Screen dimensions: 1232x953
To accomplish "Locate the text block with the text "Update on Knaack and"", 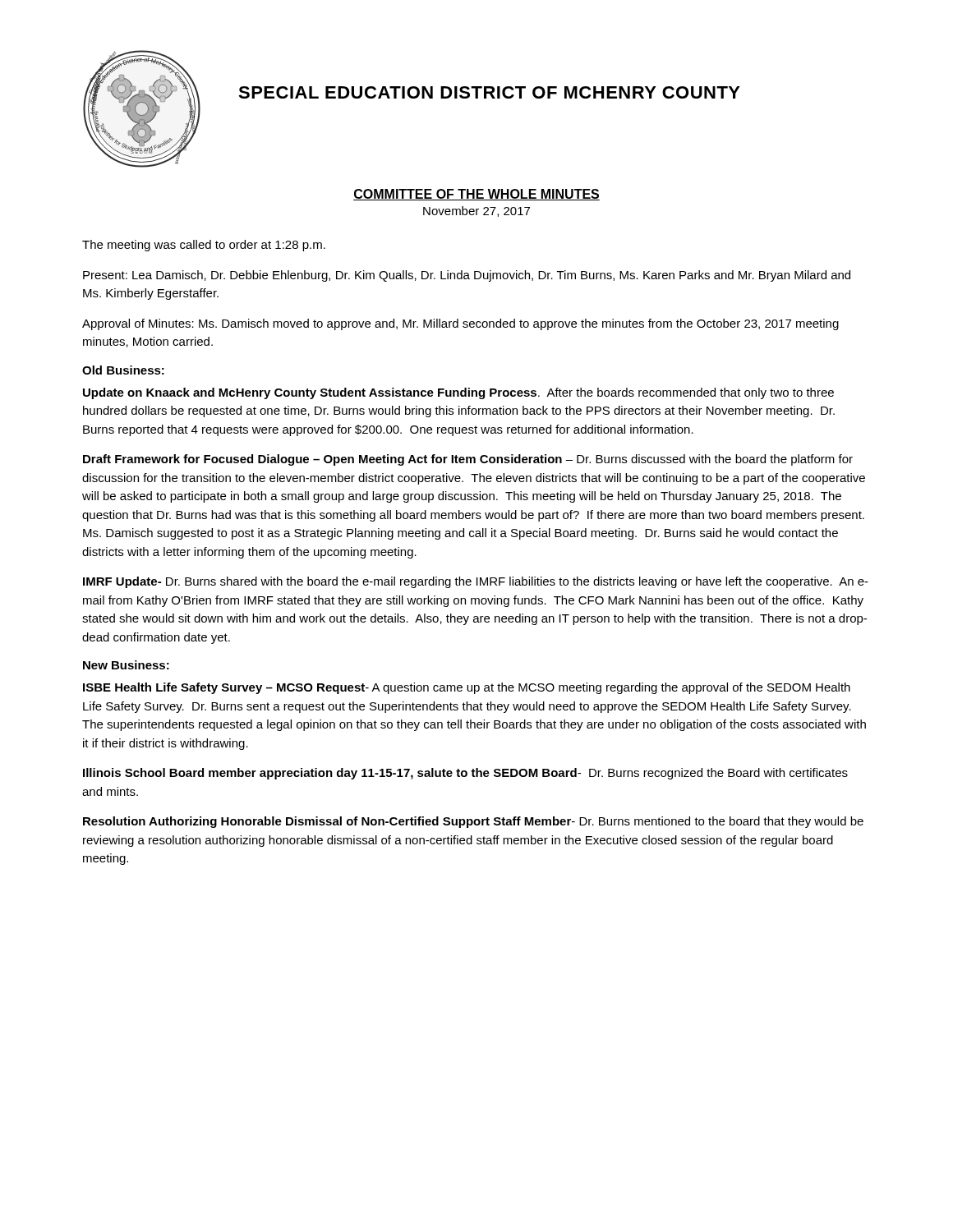I will click(x=459, y=410).
